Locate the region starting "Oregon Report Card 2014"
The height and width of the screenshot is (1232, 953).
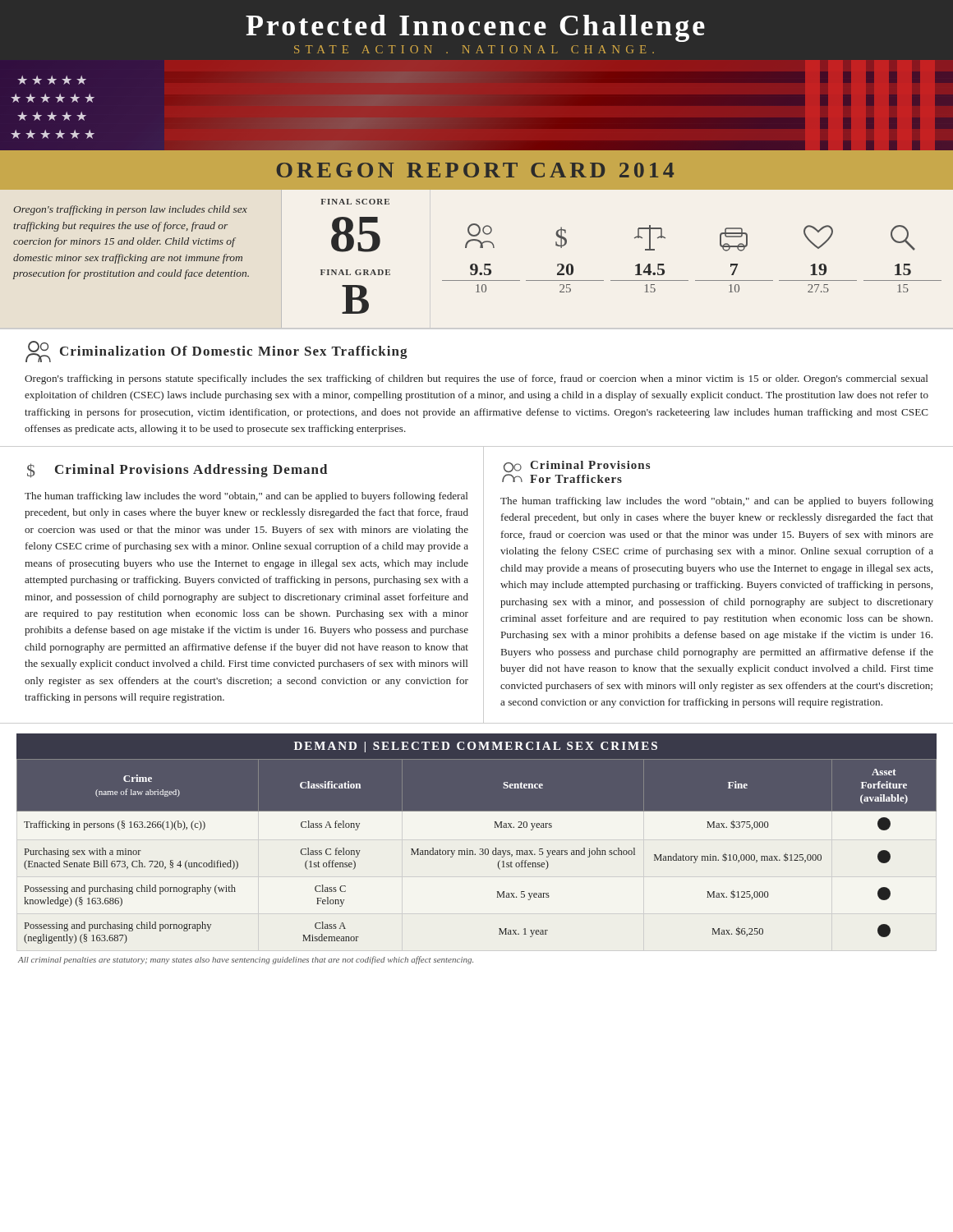476,170
